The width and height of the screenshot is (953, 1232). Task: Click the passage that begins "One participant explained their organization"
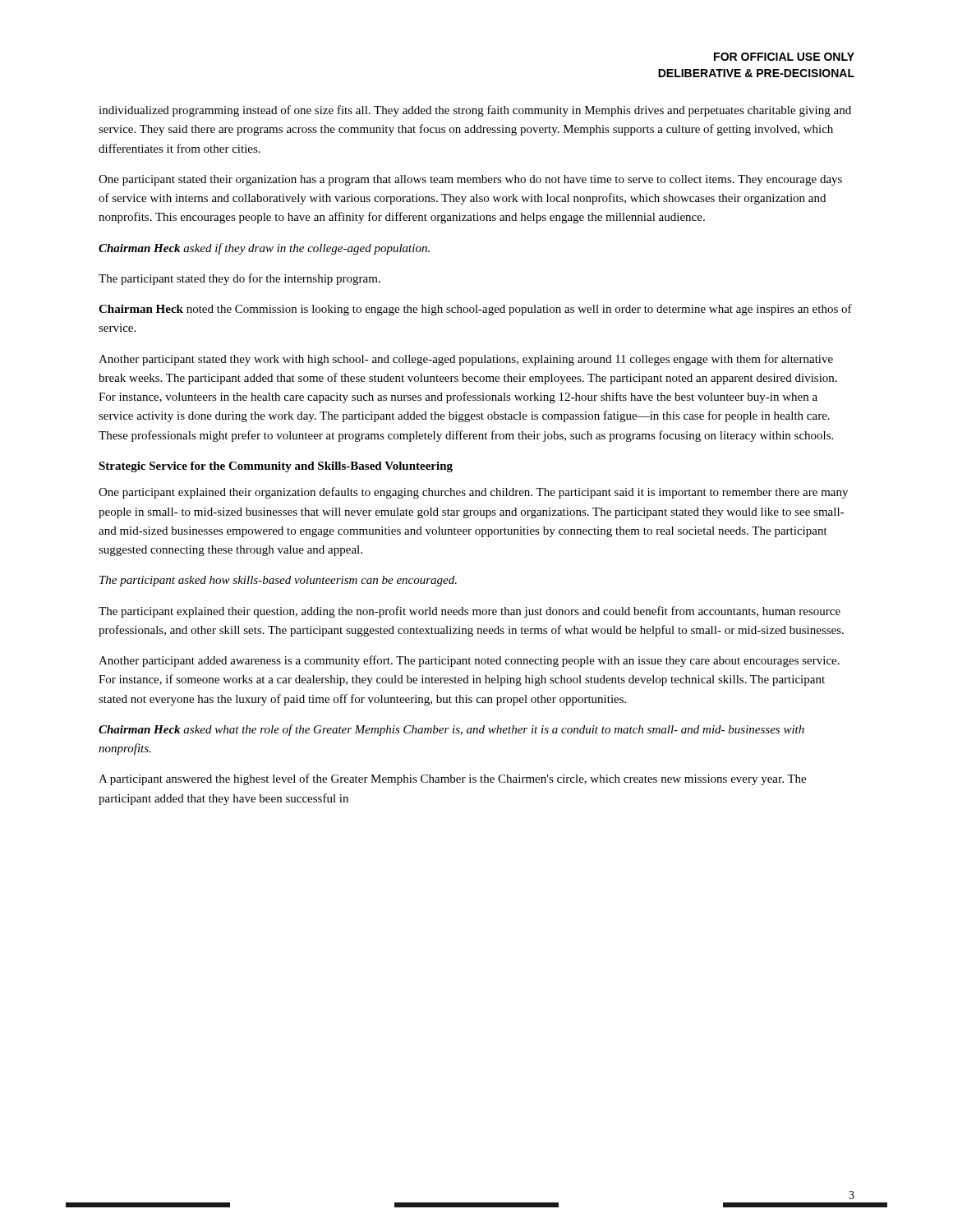coord(473,521)
